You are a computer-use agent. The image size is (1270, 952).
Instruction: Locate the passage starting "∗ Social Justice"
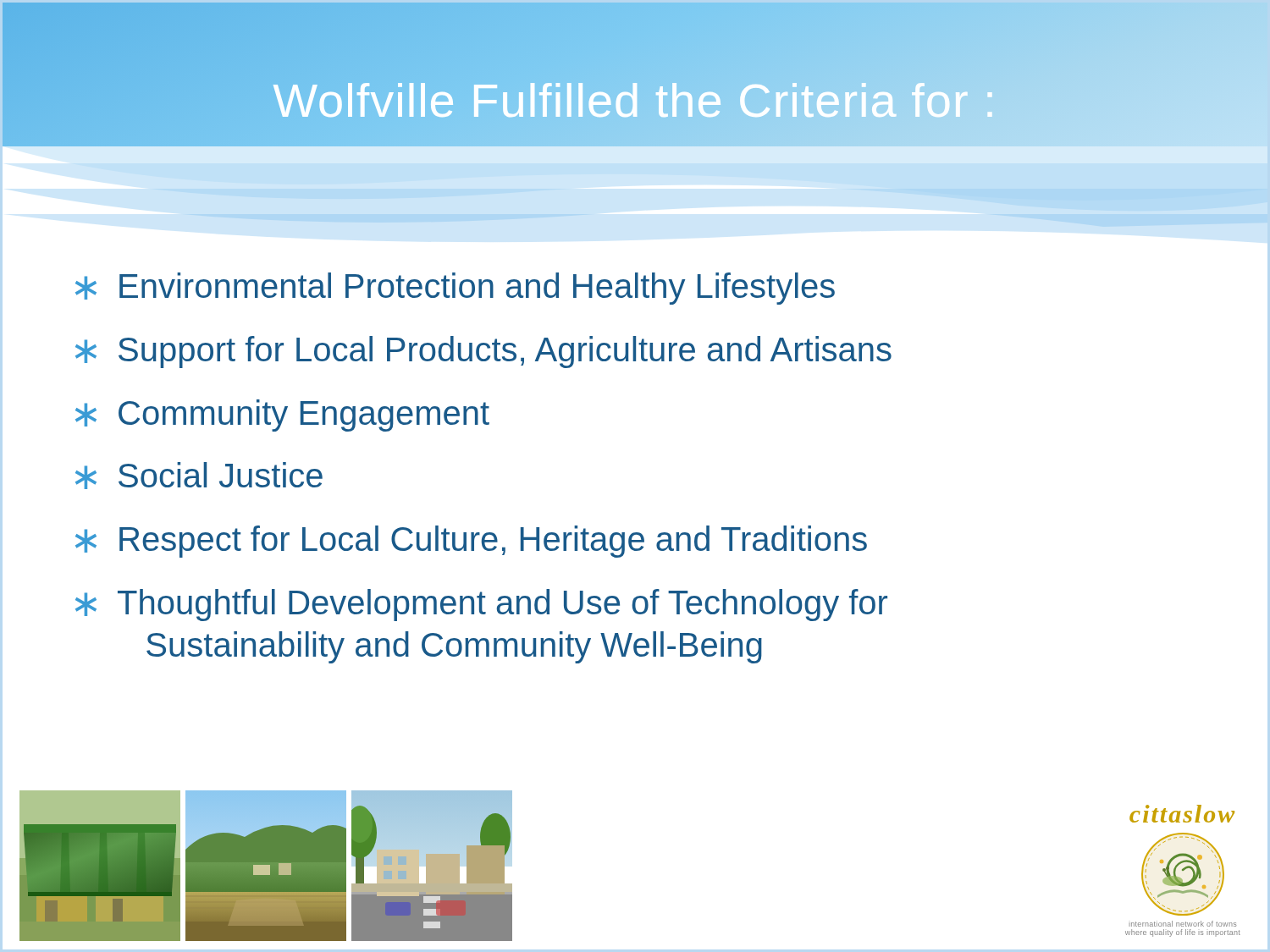pyautogui.click(x=197, y=477)
